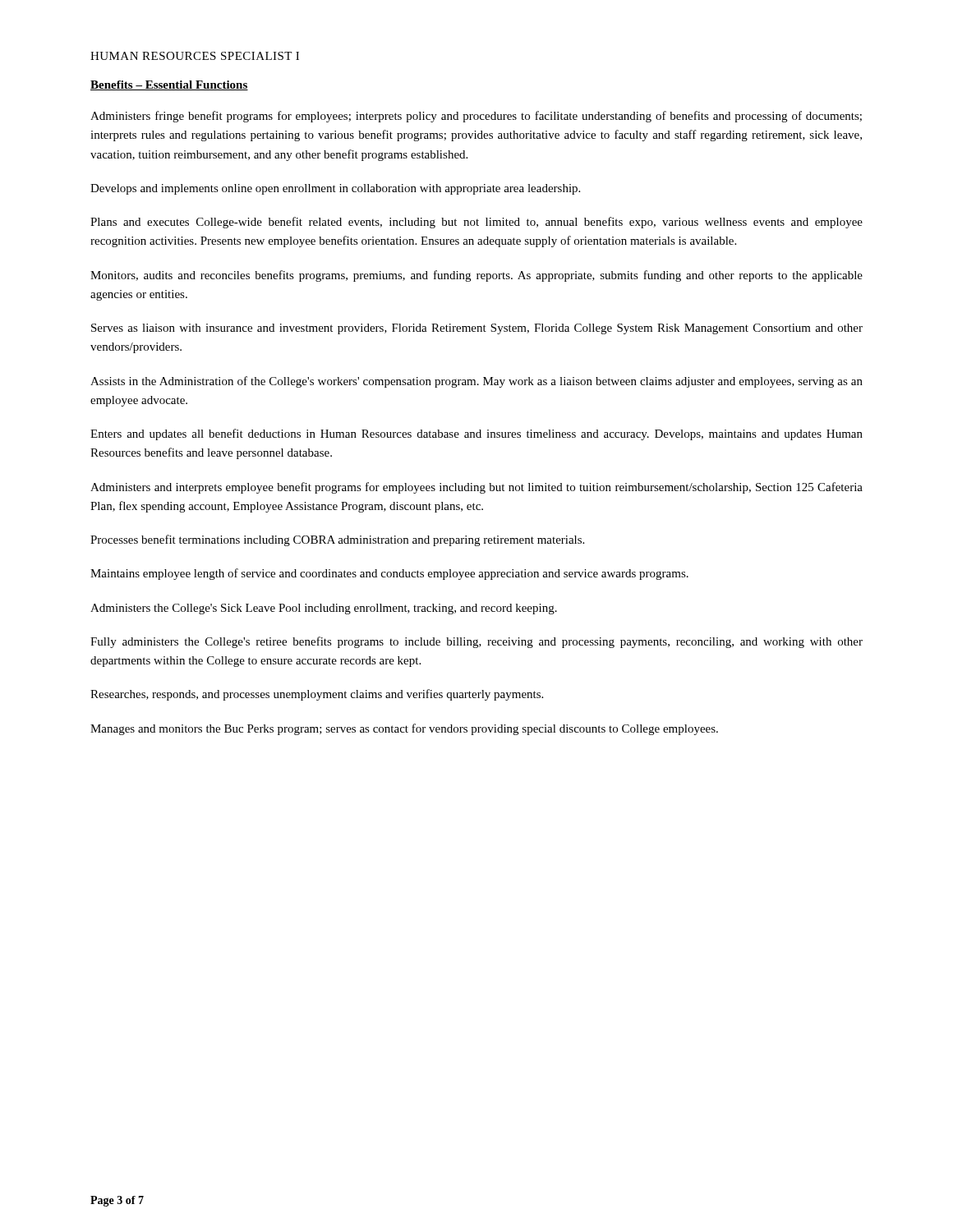Click the passage that begins "Develops and implements"
The image size is (953, 1232).
336,188
